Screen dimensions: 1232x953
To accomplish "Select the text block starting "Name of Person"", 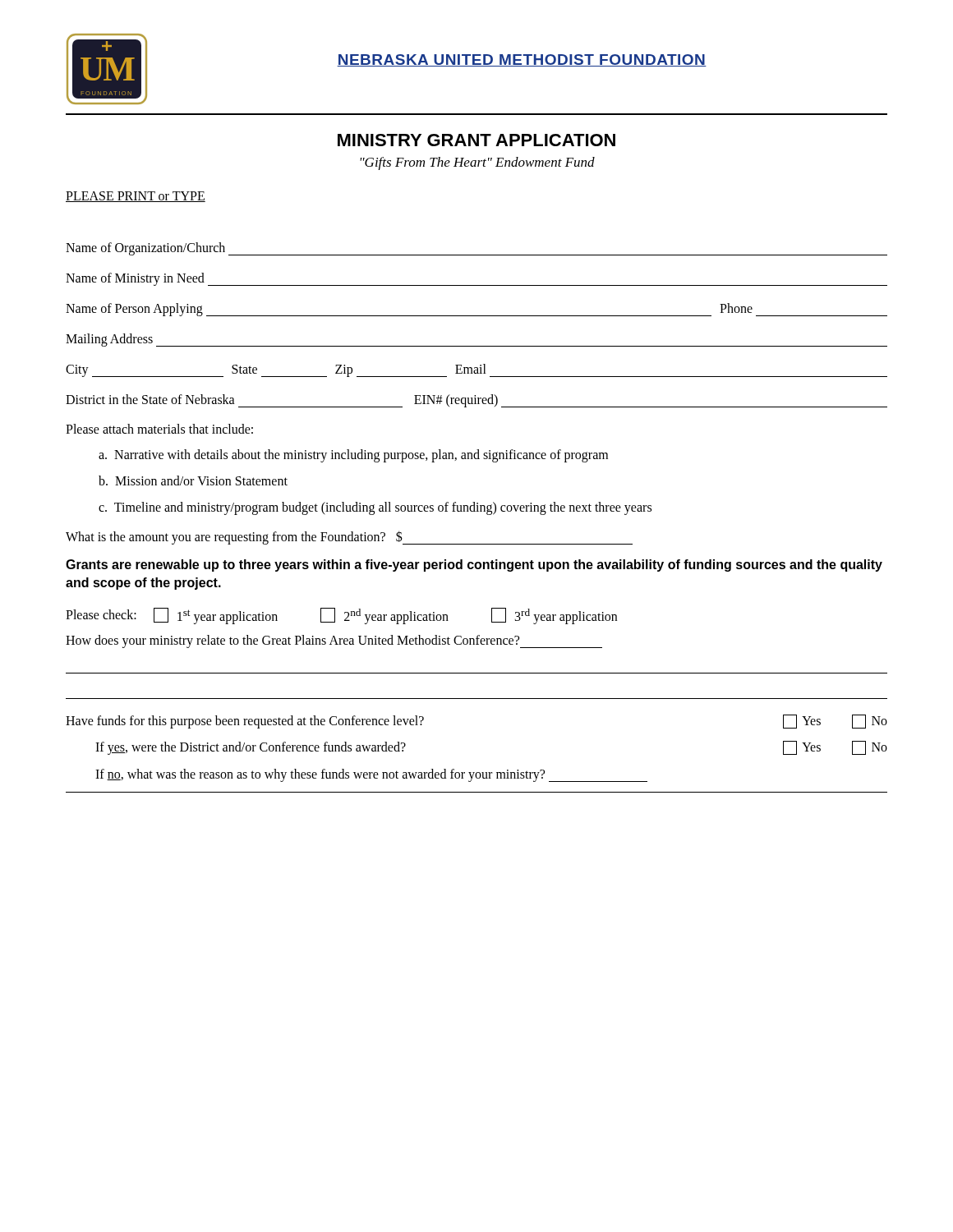I will click(x=476, y=308).
